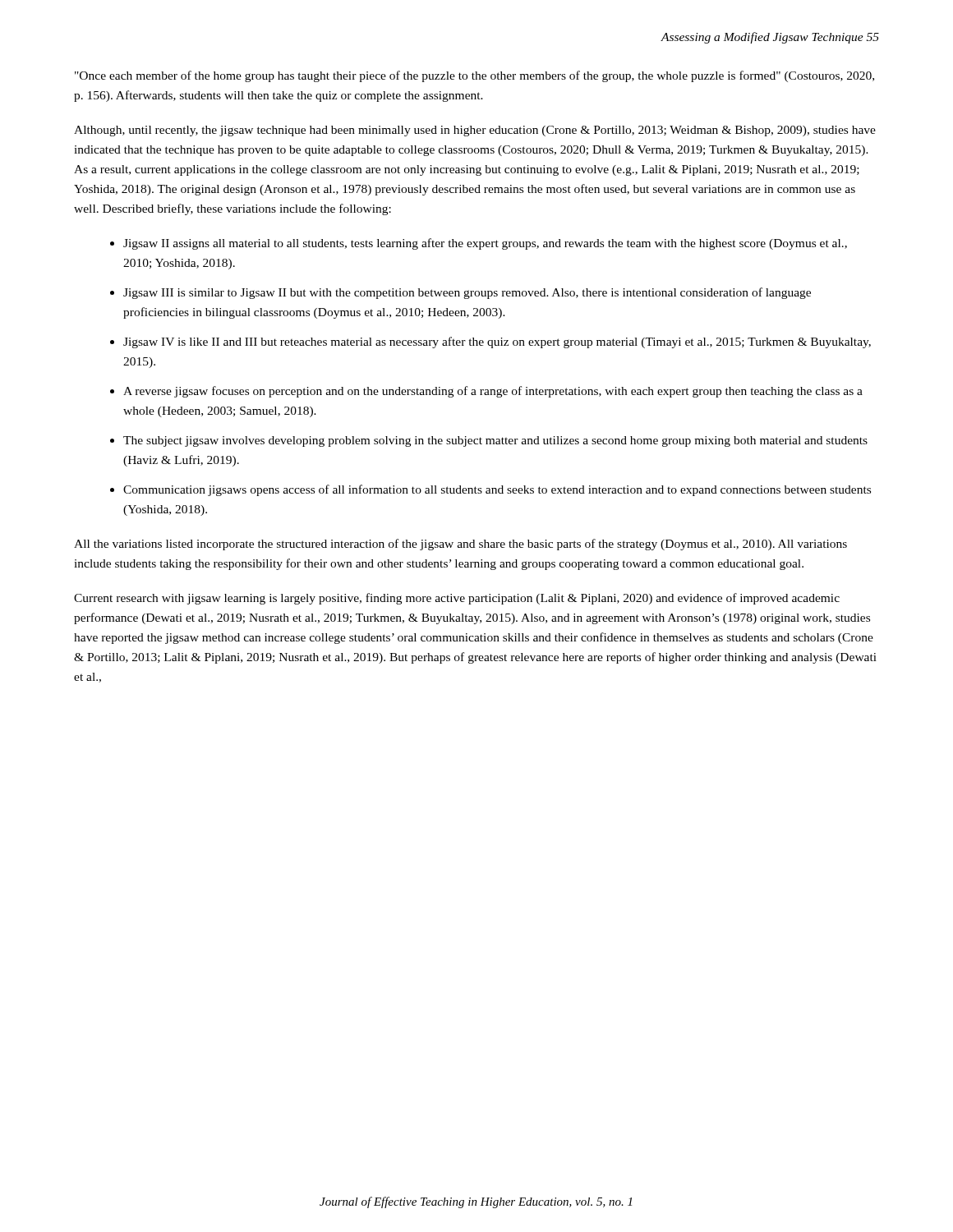
Task: Click on the text starting "Jigsaw III is similar to Jigsaw"
Action: [x=467, y=302]
